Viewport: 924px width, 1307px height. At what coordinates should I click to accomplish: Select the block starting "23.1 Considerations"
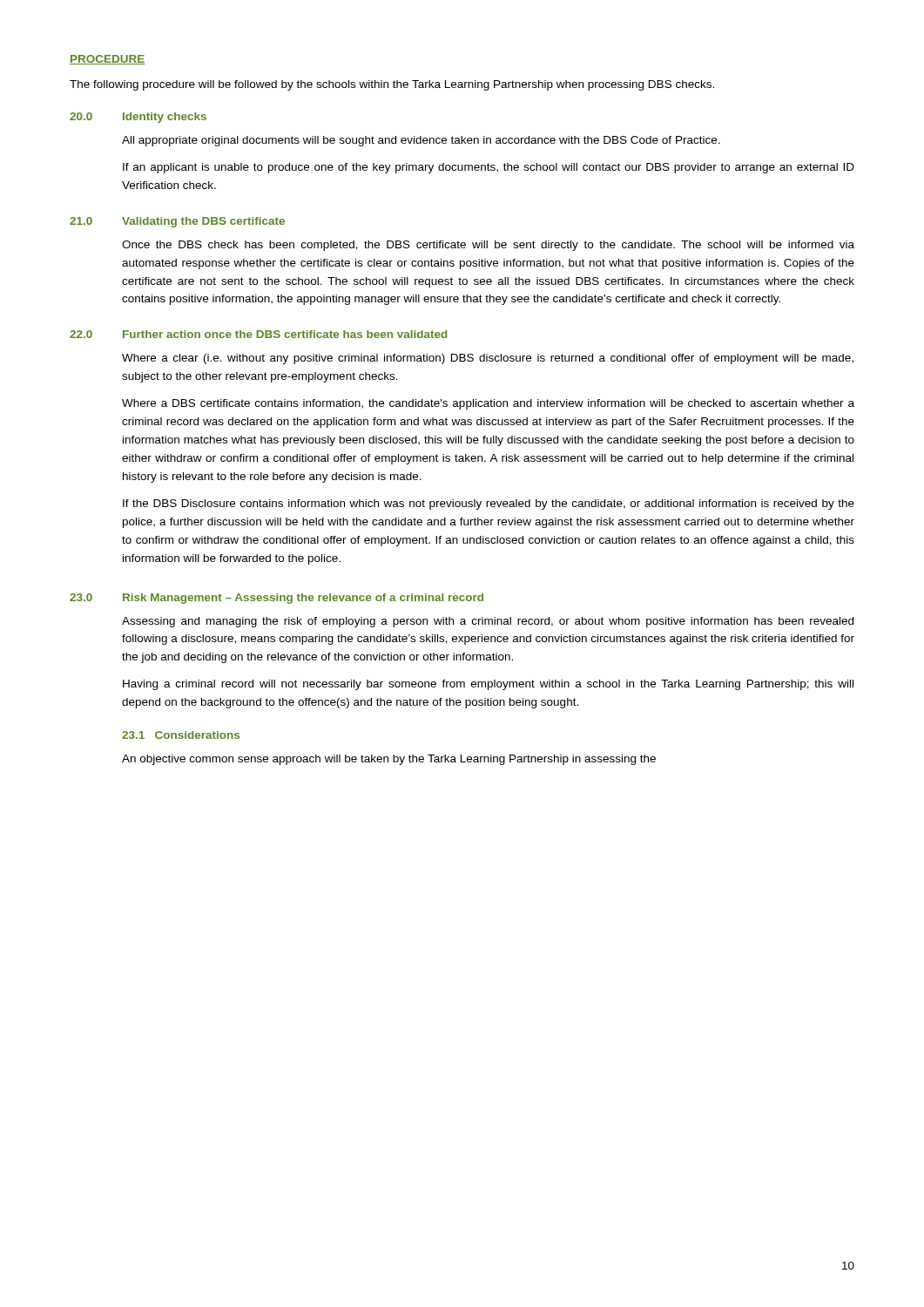pyautogui.click(x=181, y=735)
